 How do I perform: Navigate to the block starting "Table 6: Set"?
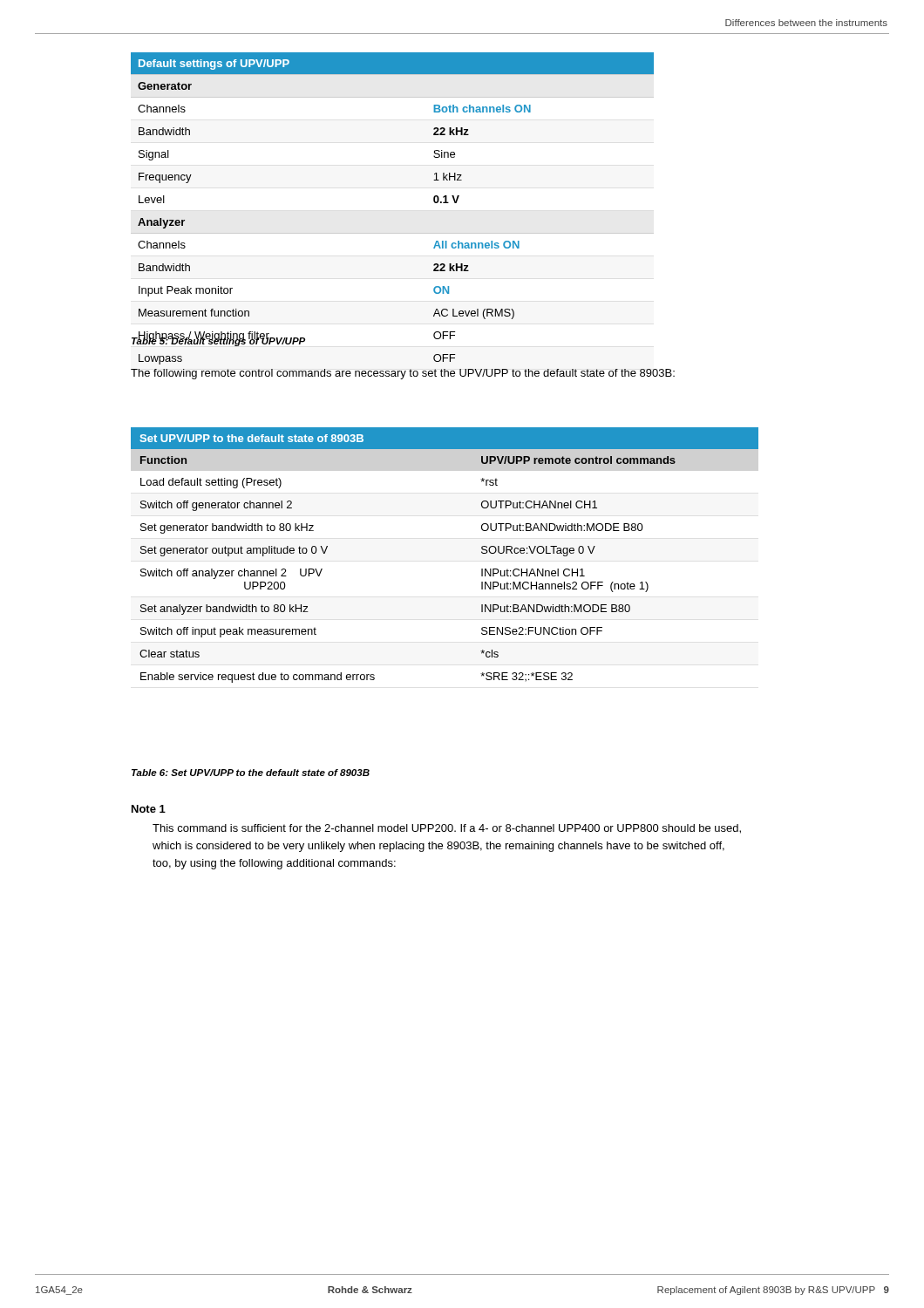coord(250,773)
